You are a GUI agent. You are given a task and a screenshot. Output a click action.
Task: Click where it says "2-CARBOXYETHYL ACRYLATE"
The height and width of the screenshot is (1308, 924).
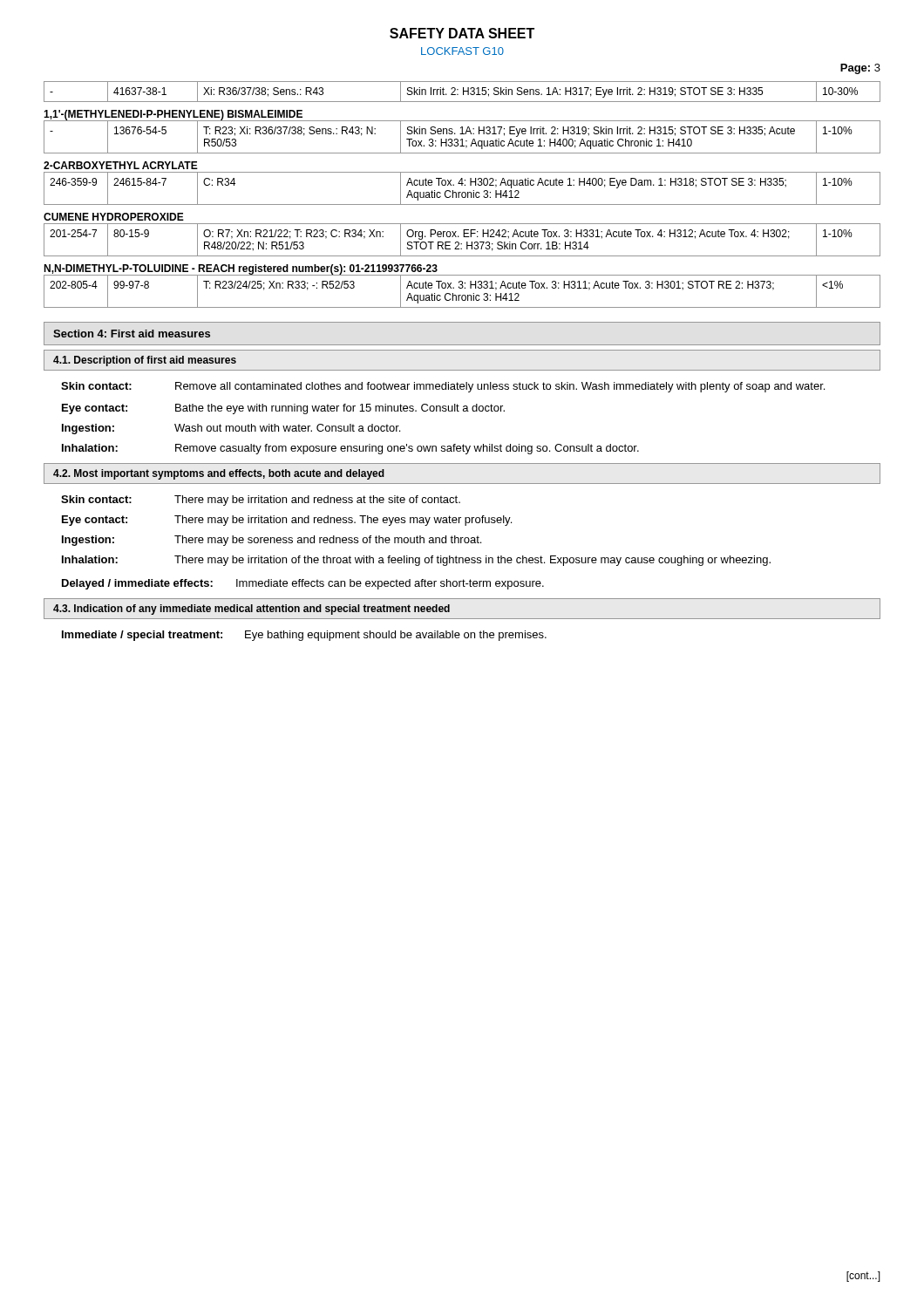[121, 166]
